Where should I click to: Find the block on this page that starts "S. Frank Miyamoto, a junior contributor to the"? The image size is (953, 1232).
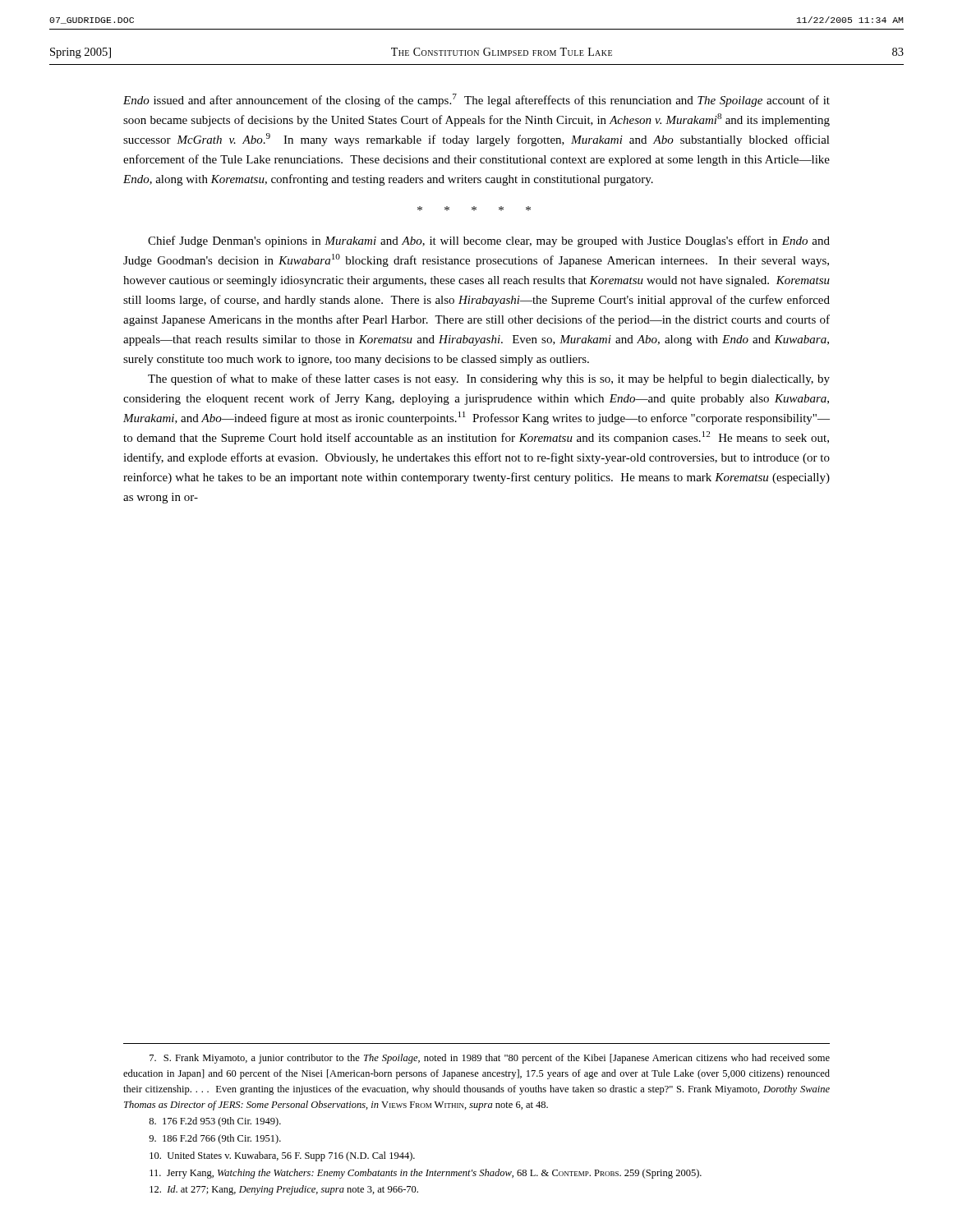pyautogui.click(x=476, y=1081)
